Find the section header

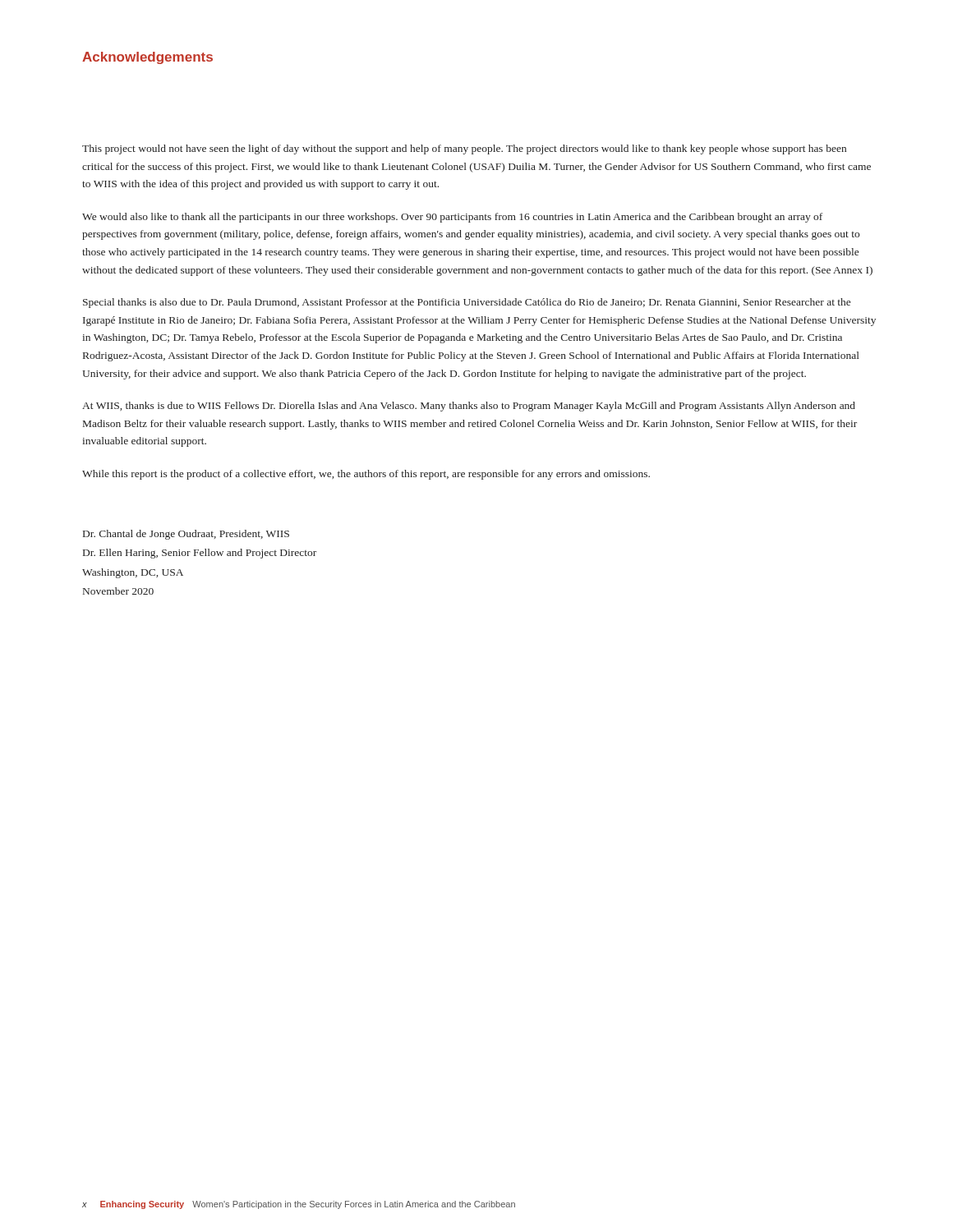tap(148, 57)
